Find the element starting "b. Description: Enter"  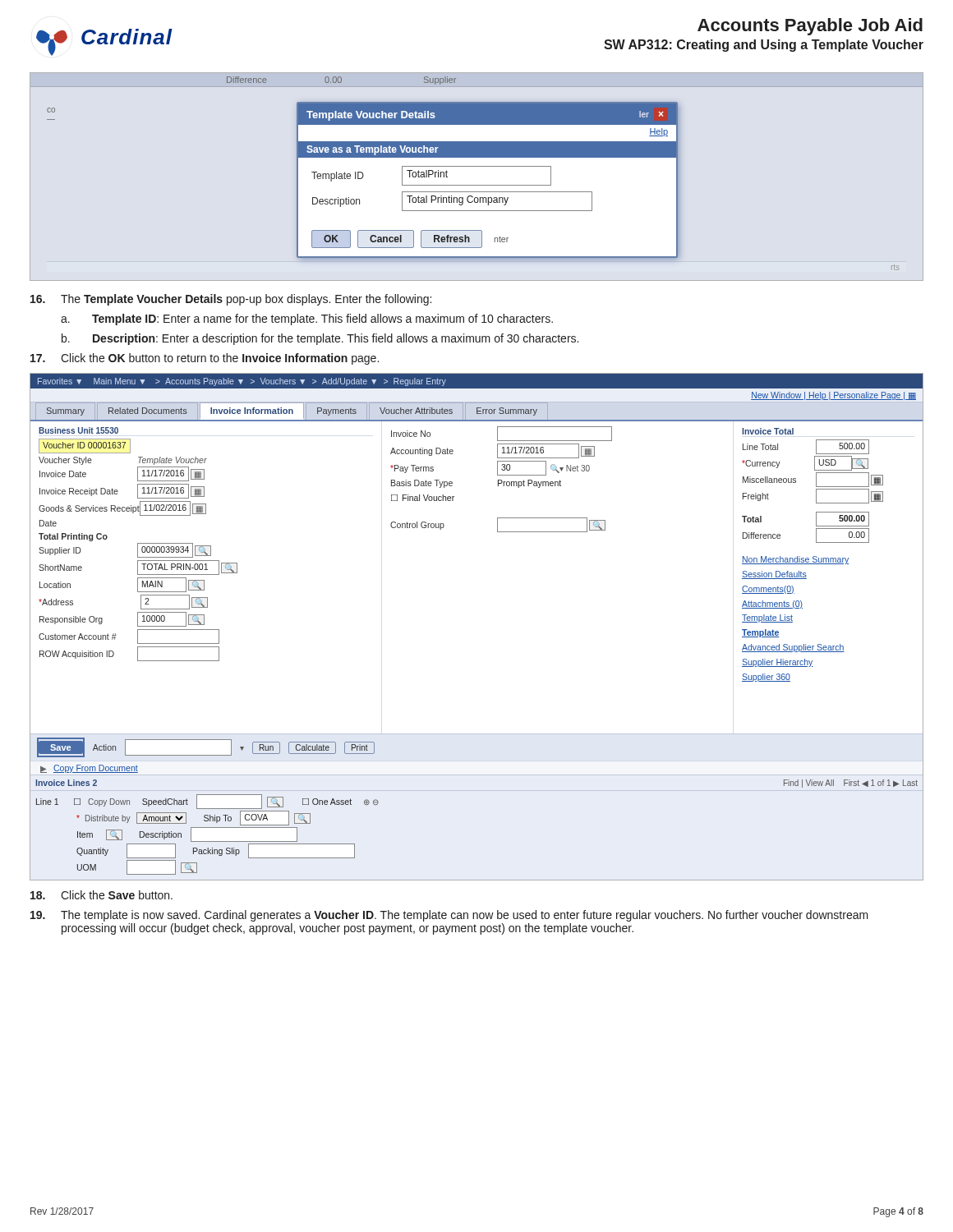pos(492,338)
